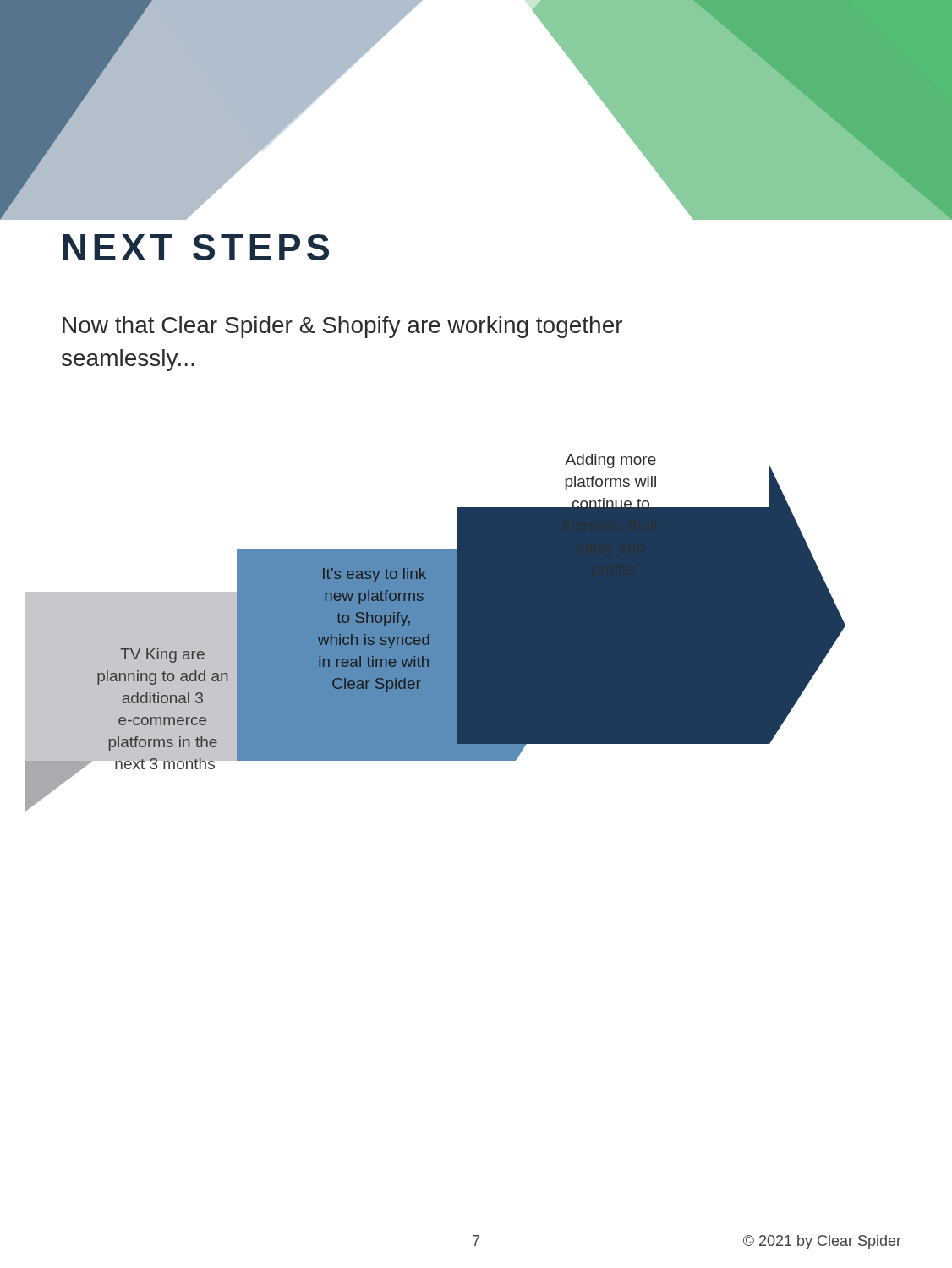Navigate to the element starting "NEXT STEPS"
This screenshot has width=952, height=1268.
click(x=198, y=247)
